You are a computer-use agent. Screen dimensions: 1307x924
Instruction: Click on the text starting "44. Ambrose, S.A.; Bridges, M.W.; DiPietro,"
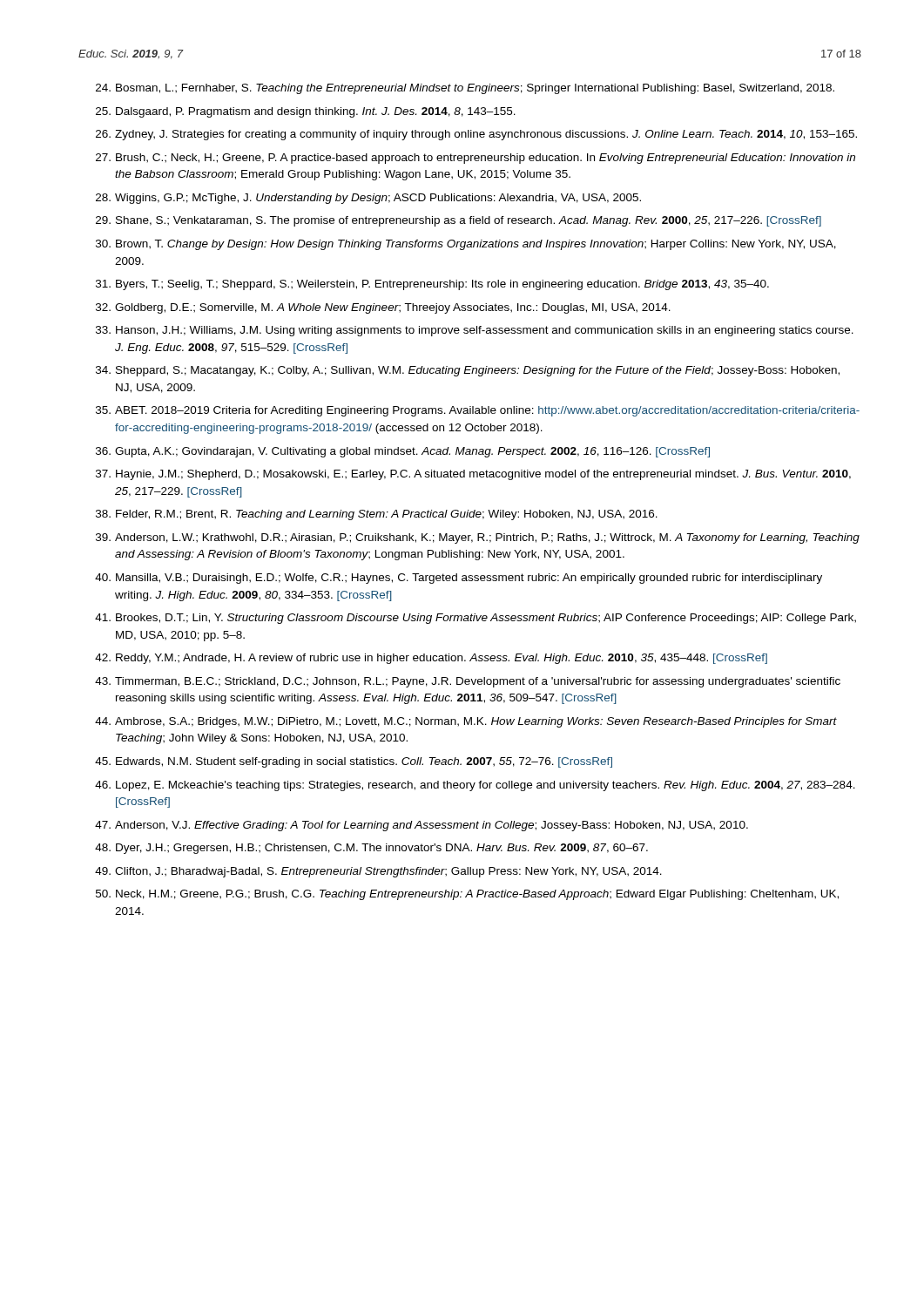click(x=470, y=730)
